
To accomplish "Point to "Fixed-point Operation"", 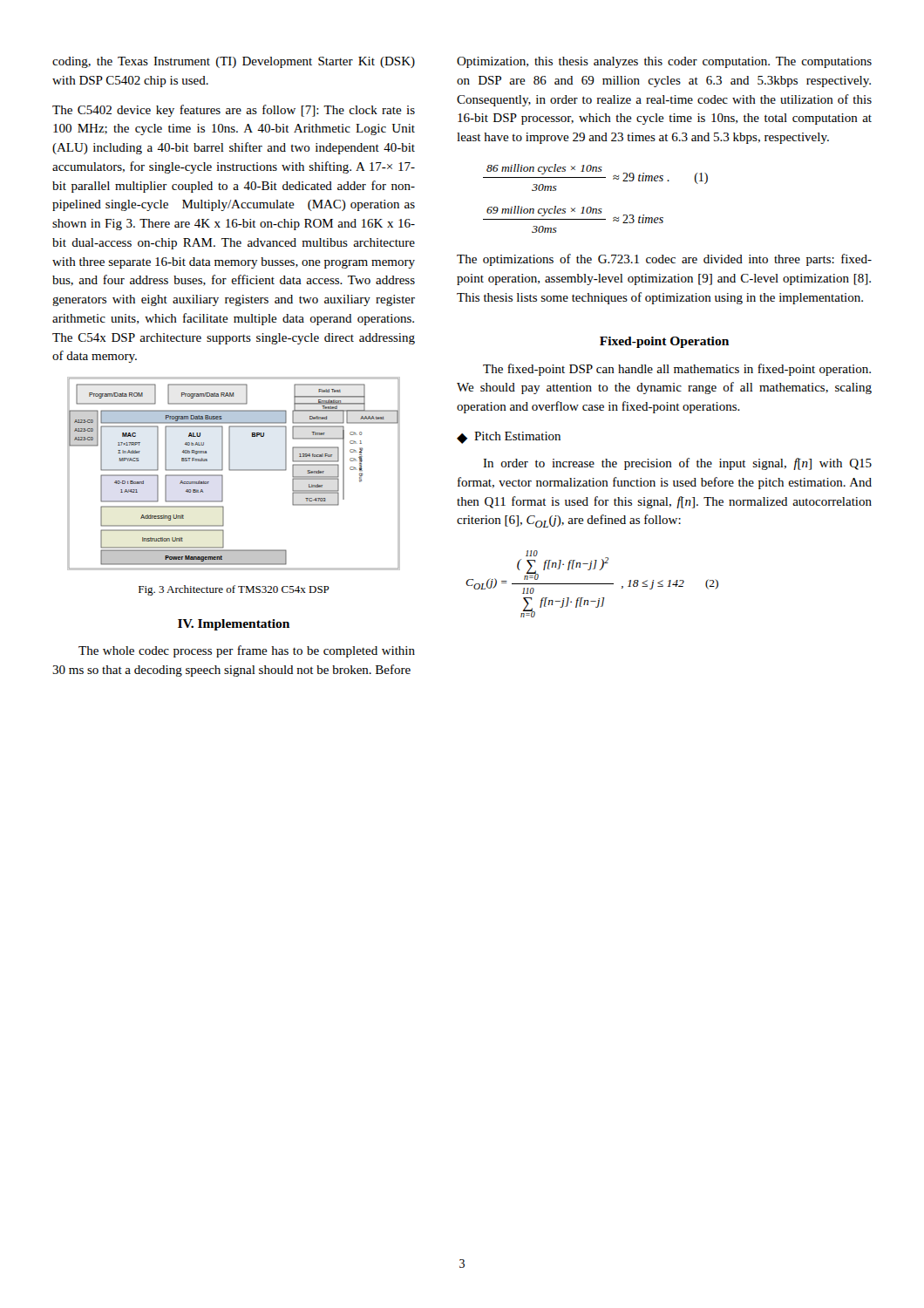I will click(664, 341).
